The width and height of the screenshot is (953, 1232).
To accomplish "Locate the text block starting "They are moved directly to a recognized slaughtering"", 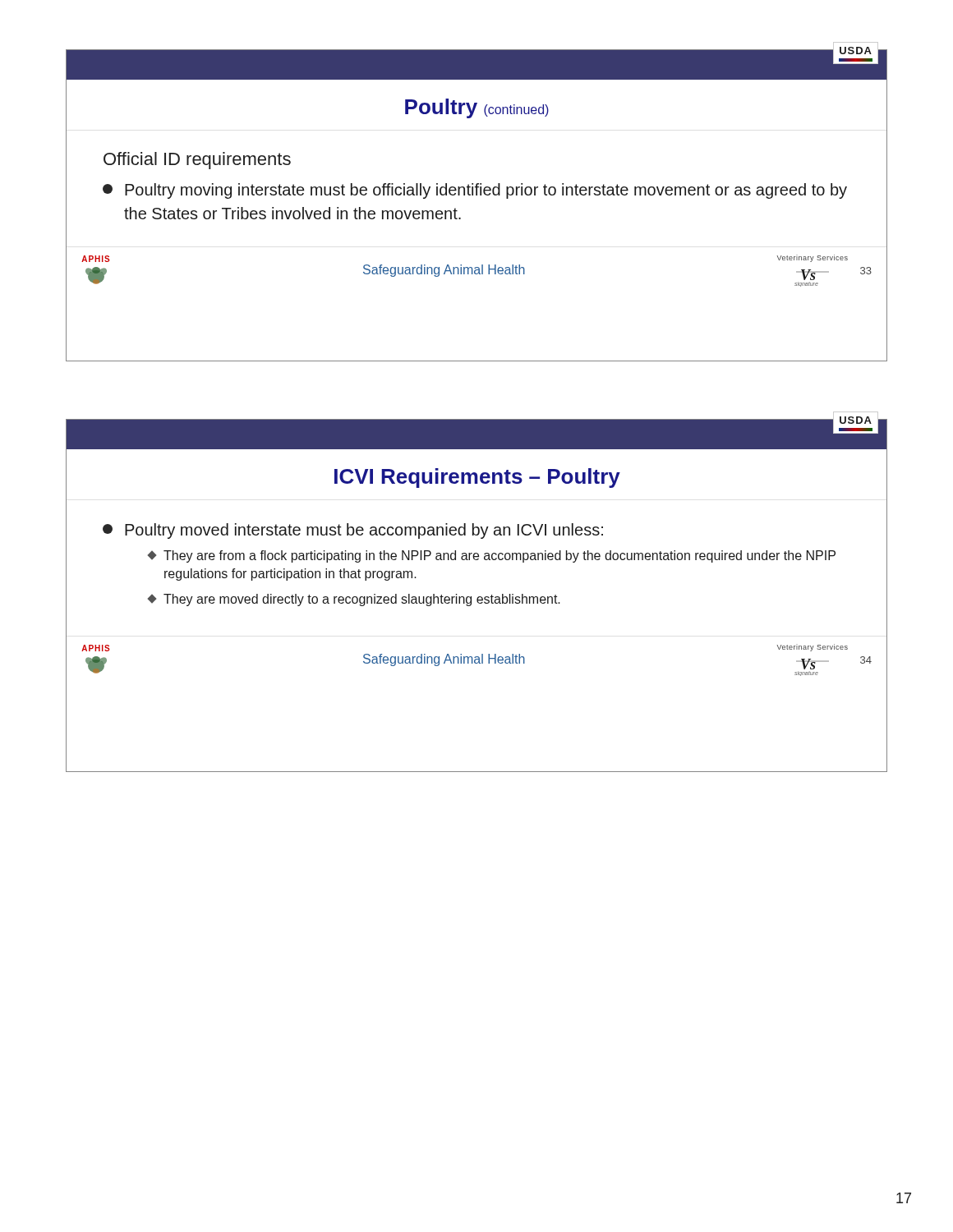I will click(x=355, y=600).
